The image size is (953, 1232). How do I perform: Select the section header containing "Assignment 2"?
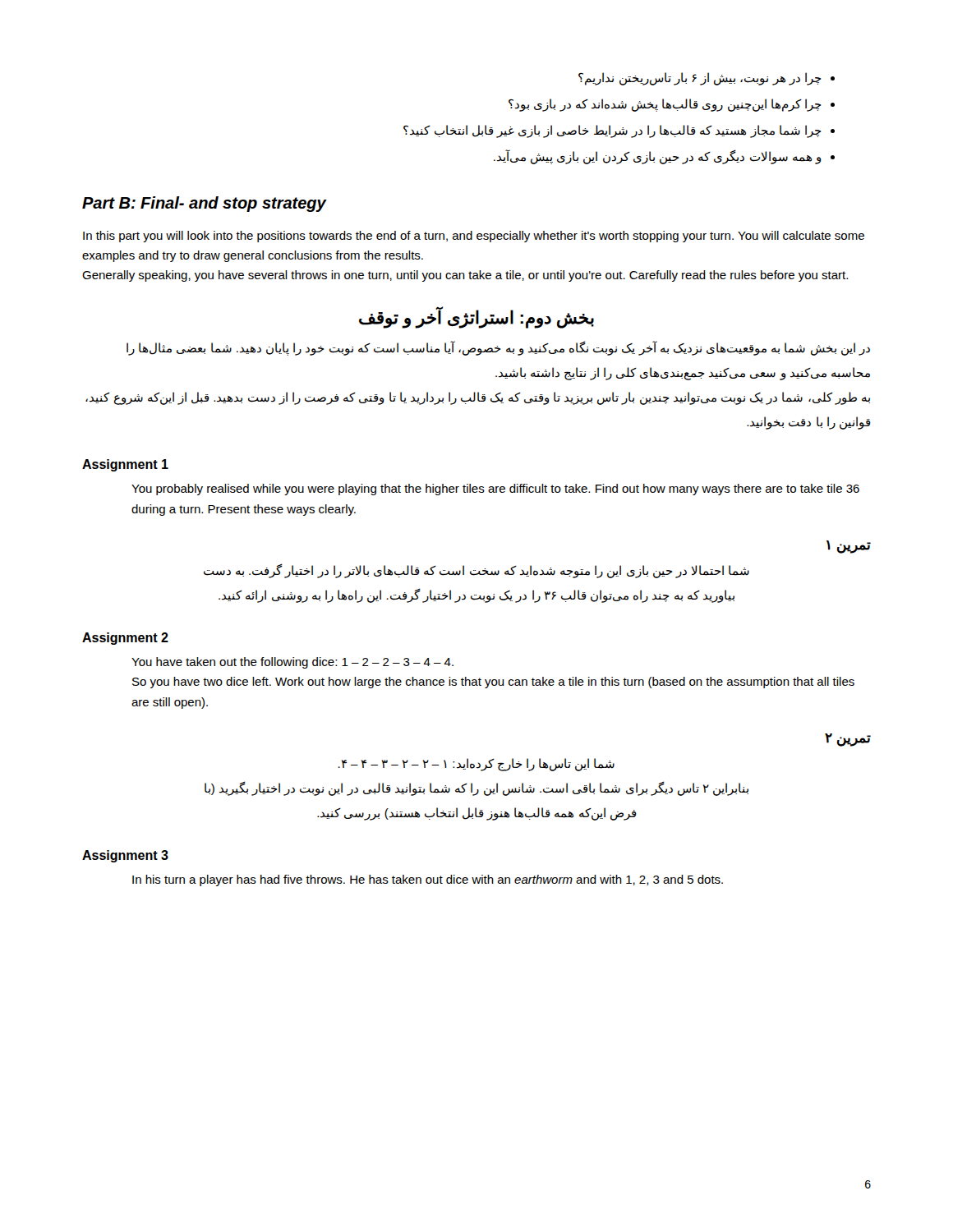(125, 637)
